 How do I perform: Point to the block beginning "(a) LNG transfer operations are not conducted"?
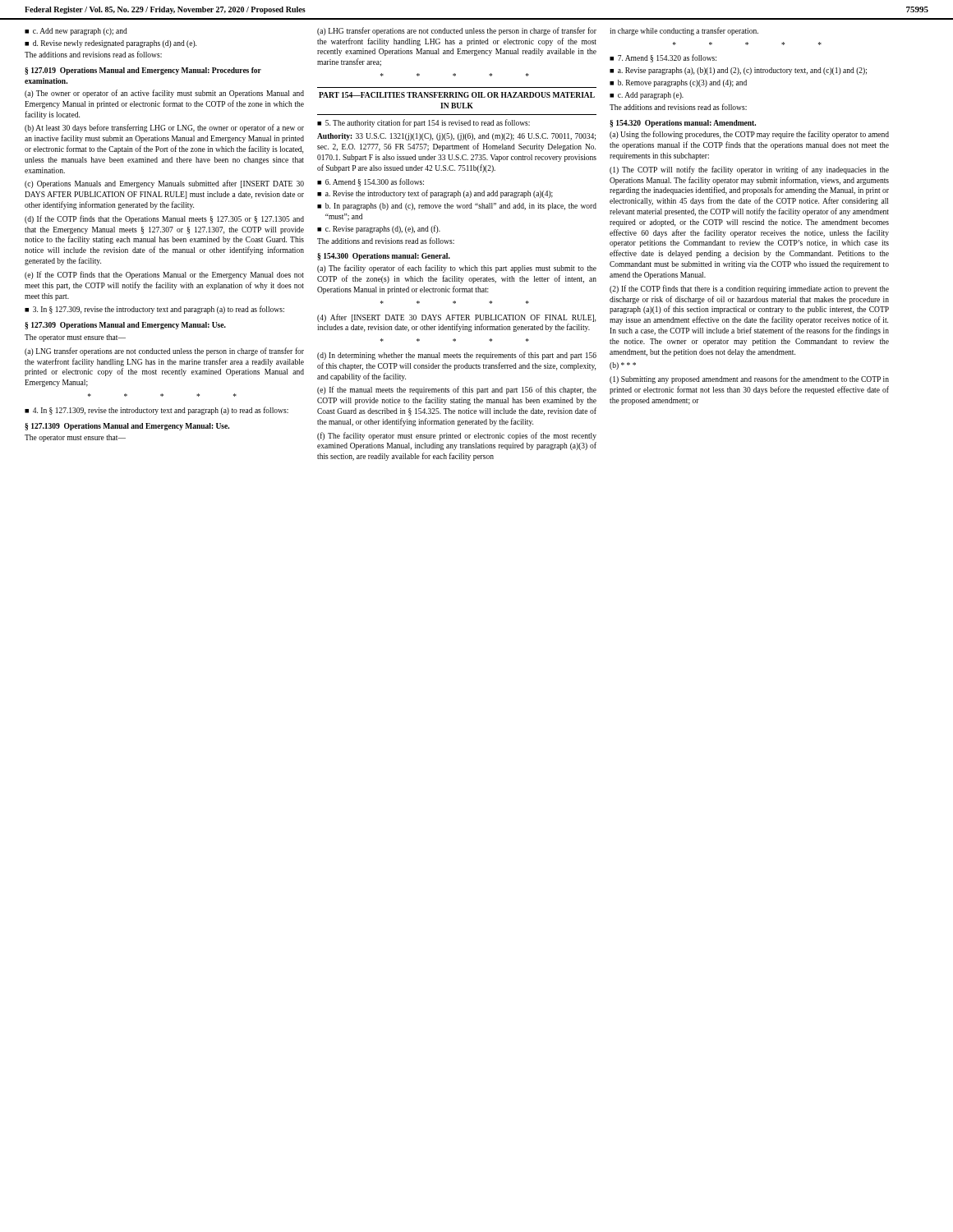point(164,367)
